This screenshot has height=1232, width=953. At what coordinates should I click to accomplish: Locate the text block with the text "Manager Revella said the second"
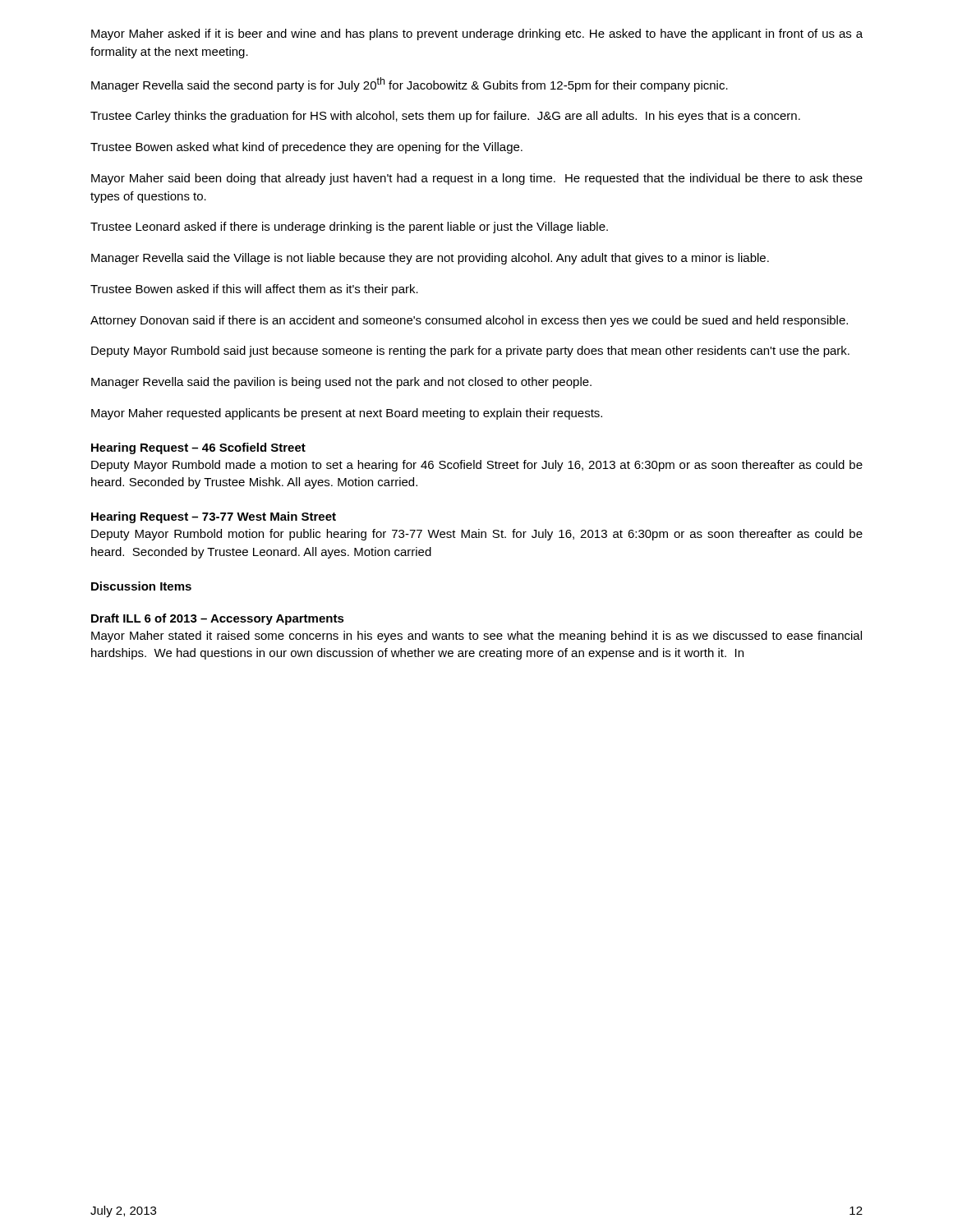[x=409, y=83]
